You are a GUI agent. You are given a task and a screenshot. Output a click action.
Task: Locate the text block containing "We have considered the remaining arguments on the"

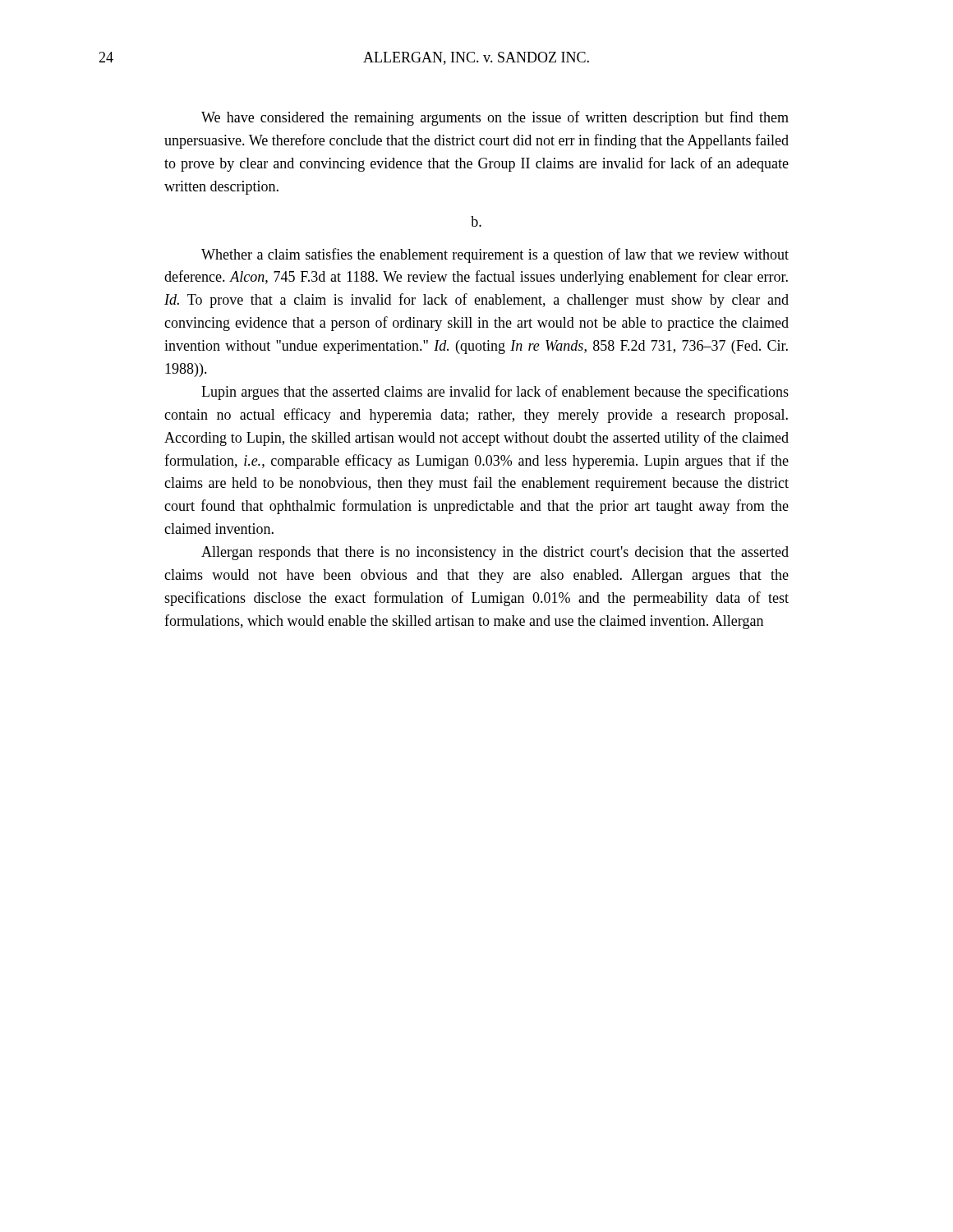(476, 153)
